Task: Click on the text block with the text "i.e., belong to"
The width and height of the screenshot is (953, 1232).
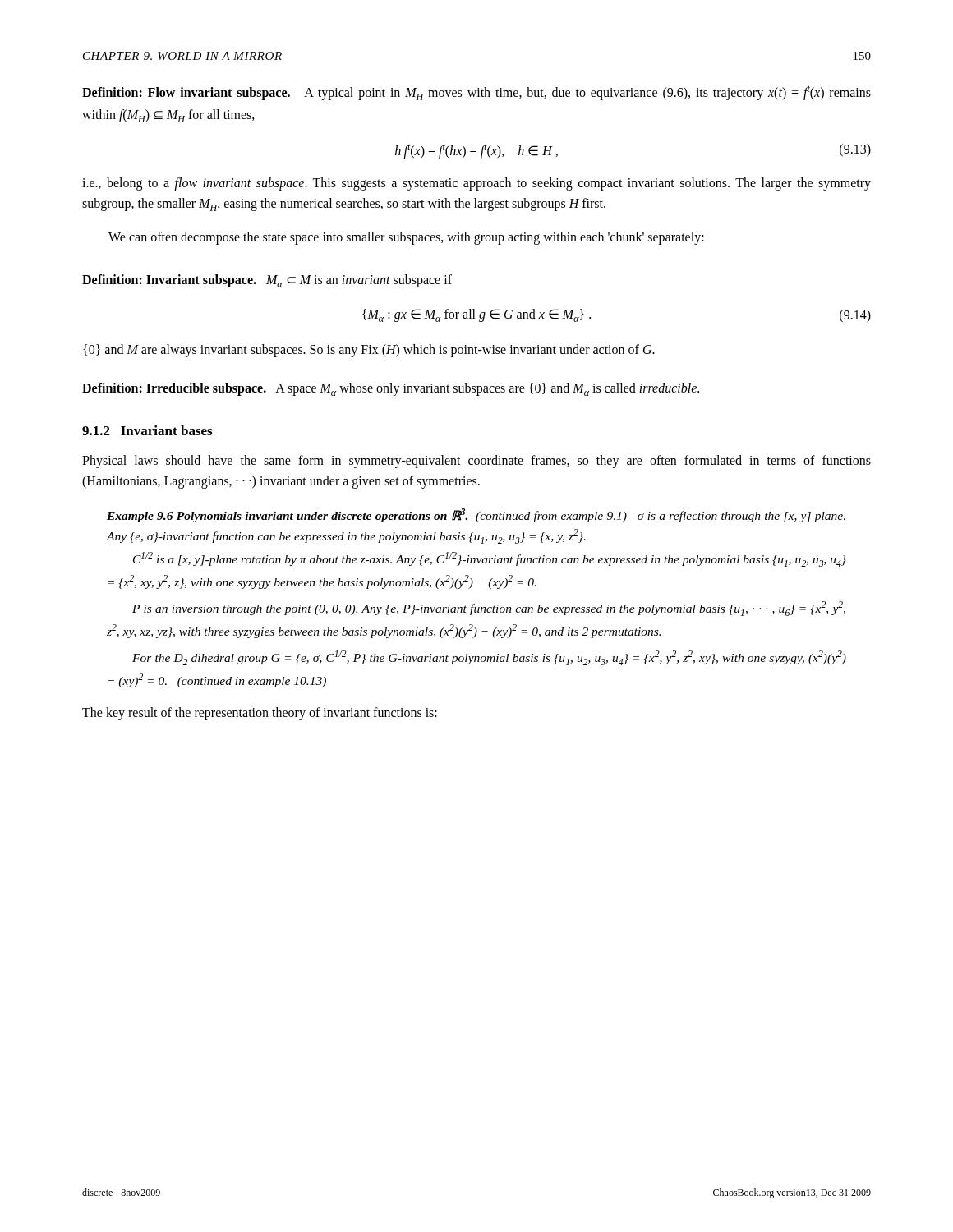Action: [x=476, y=195]
